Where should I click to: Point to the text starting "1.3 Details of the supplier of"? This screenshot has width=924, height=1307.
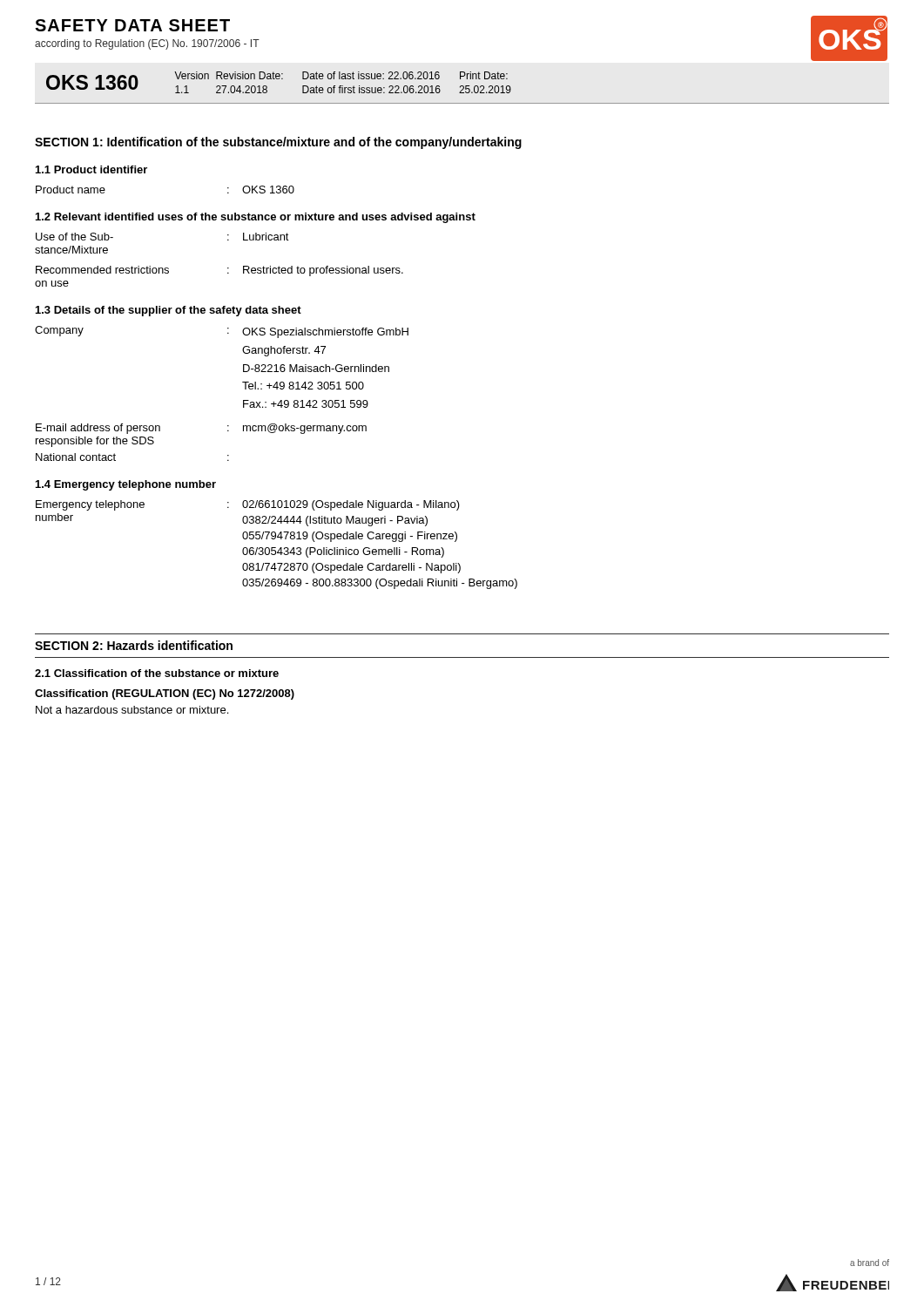(168, 310)
